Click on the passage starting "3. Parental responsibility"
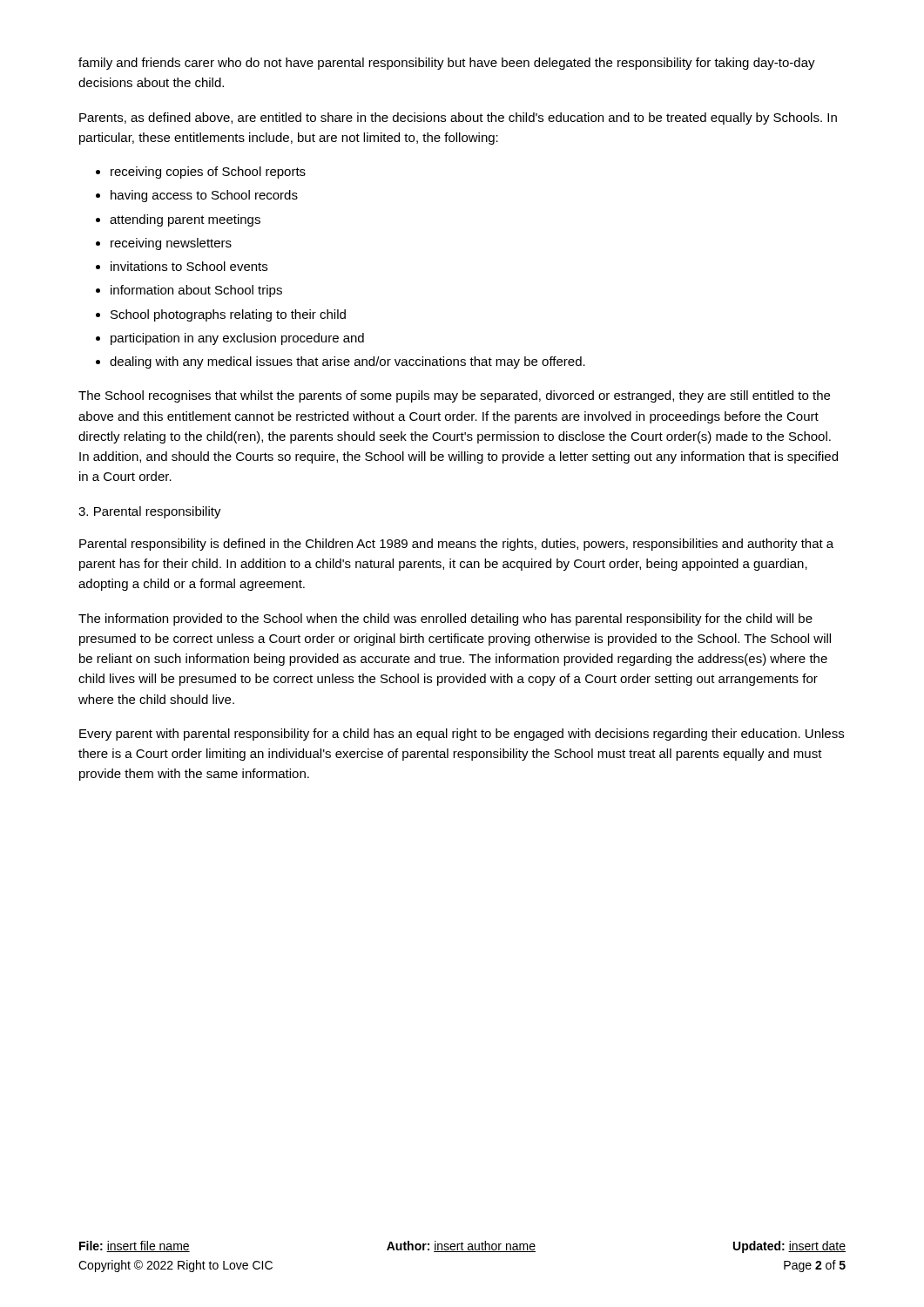Screen dimensions: 1307x924 pos(150,511)
